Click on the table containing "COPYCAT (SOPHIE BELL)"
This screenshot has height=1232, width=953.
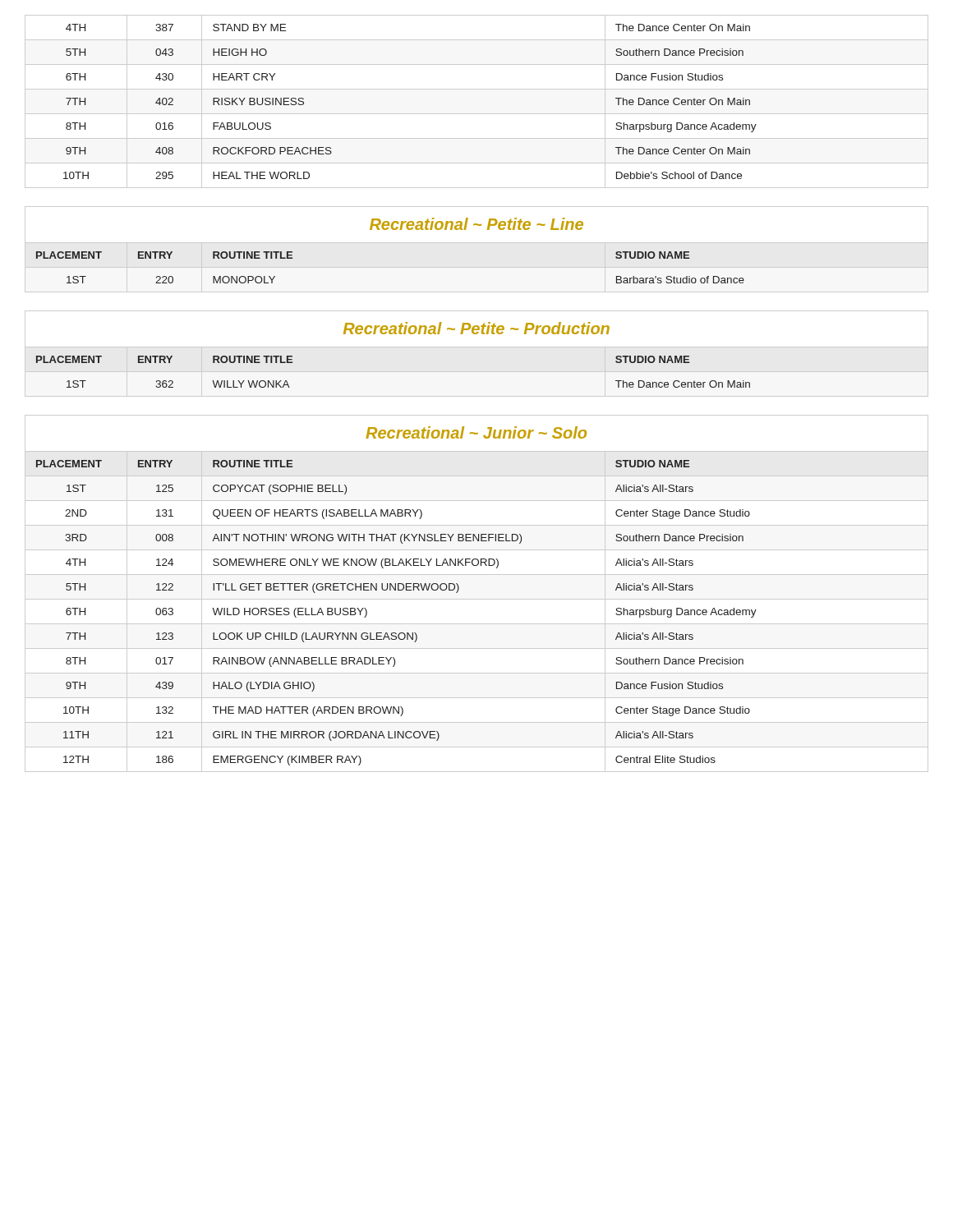[x=476, y=593]
